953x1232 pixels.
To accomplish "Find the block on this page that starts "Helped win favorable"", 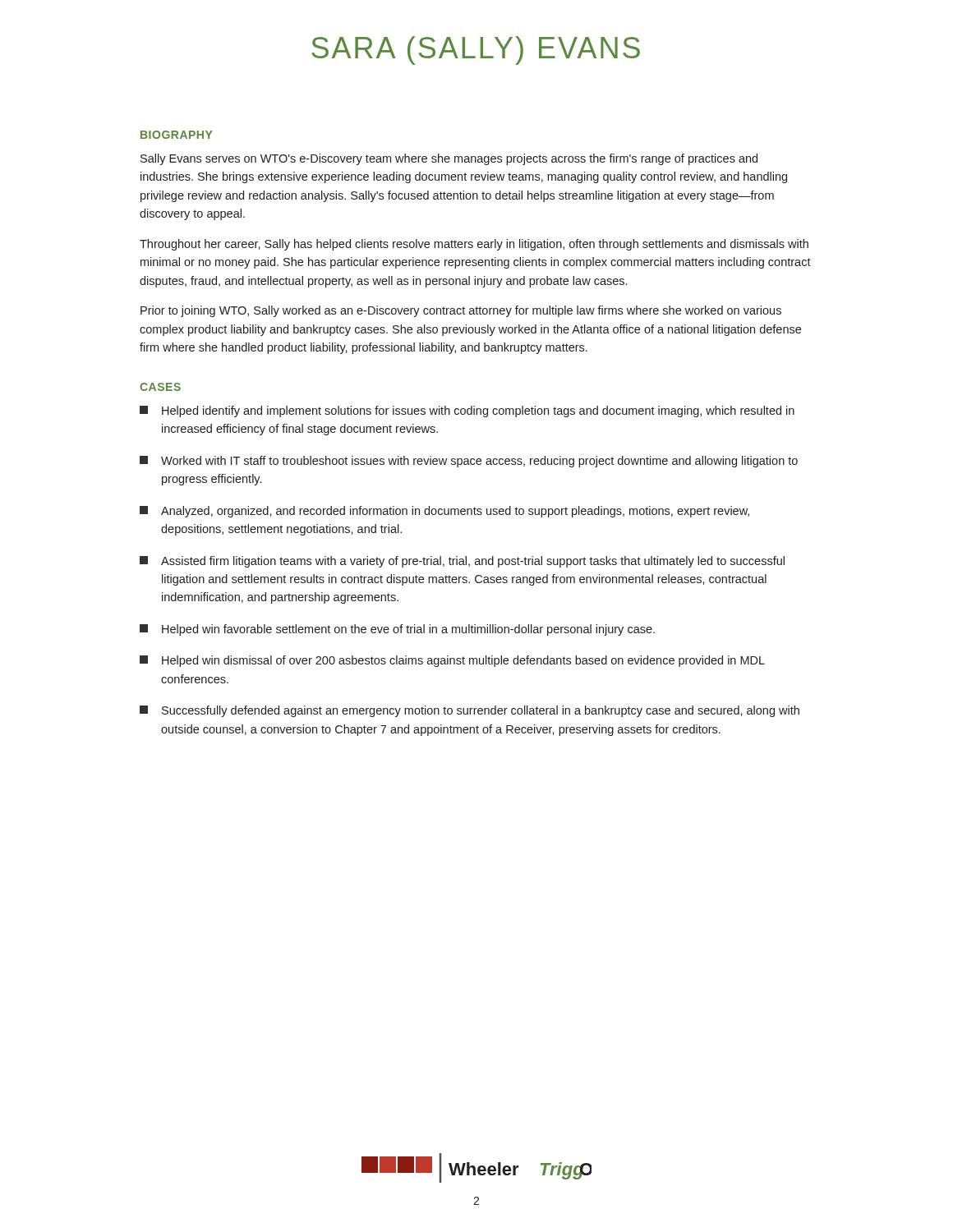I will pyautogui.click(x=476, y=629).
